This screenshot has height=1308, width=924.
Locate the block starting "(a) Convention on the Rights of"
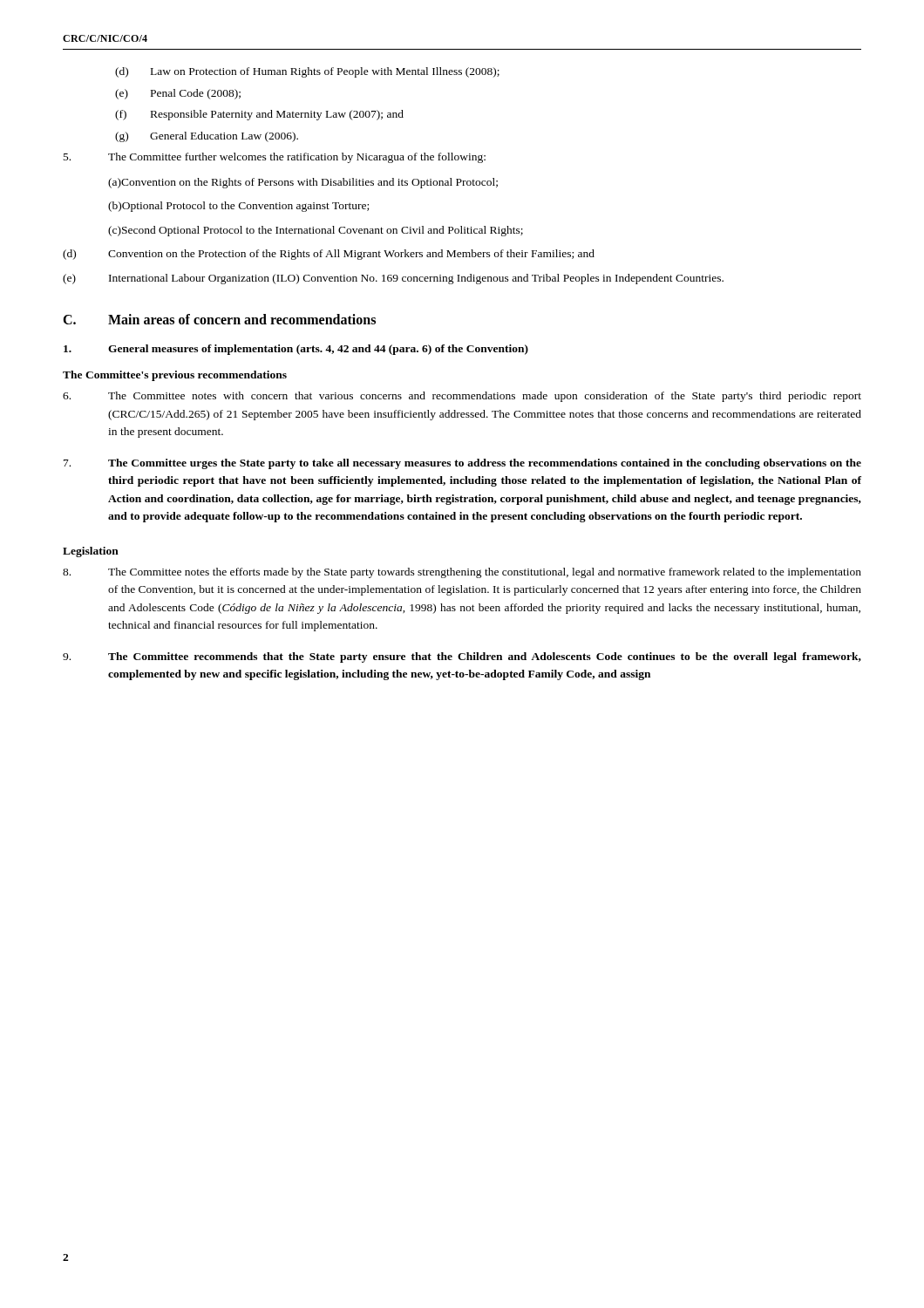pyautogui.click(x=462, y=182)
